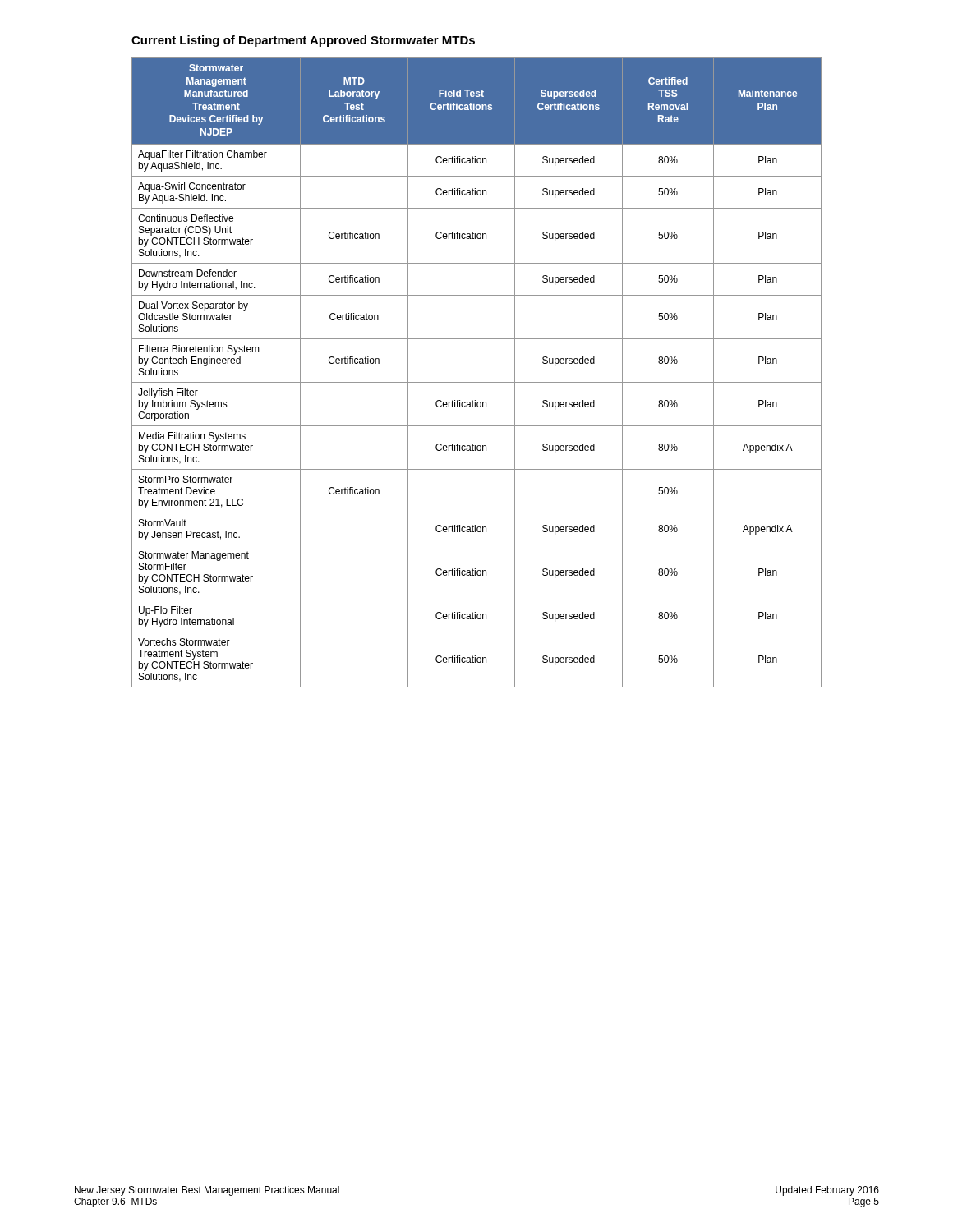Locate the table with the text "Appendix A"
The width and height of the screenshot is (953, 1232).
pyautogui.click(x=476, y=372)
